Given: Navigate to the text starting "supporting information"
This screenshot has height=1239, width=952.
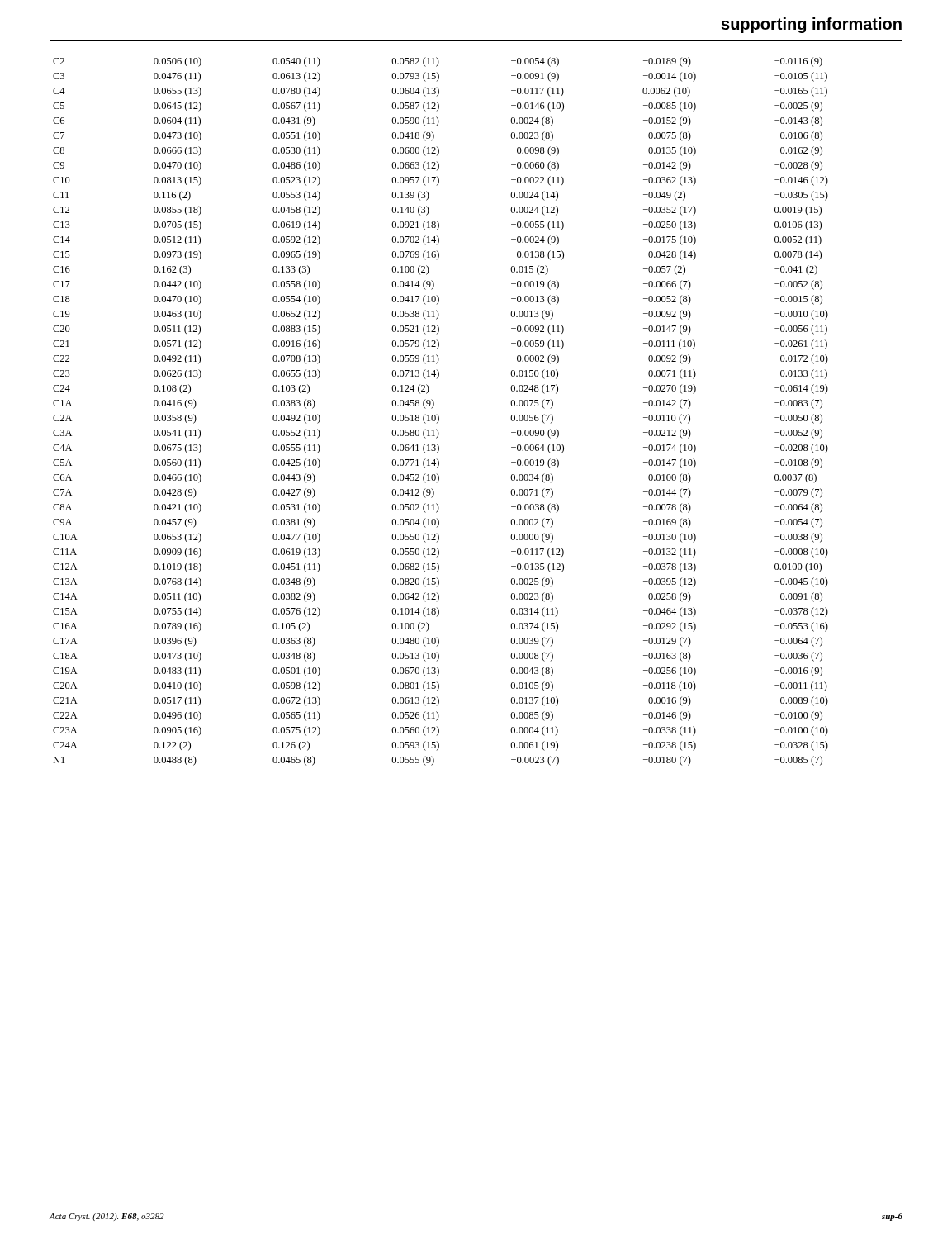Looking at the screenshot, I should [812, 24].
